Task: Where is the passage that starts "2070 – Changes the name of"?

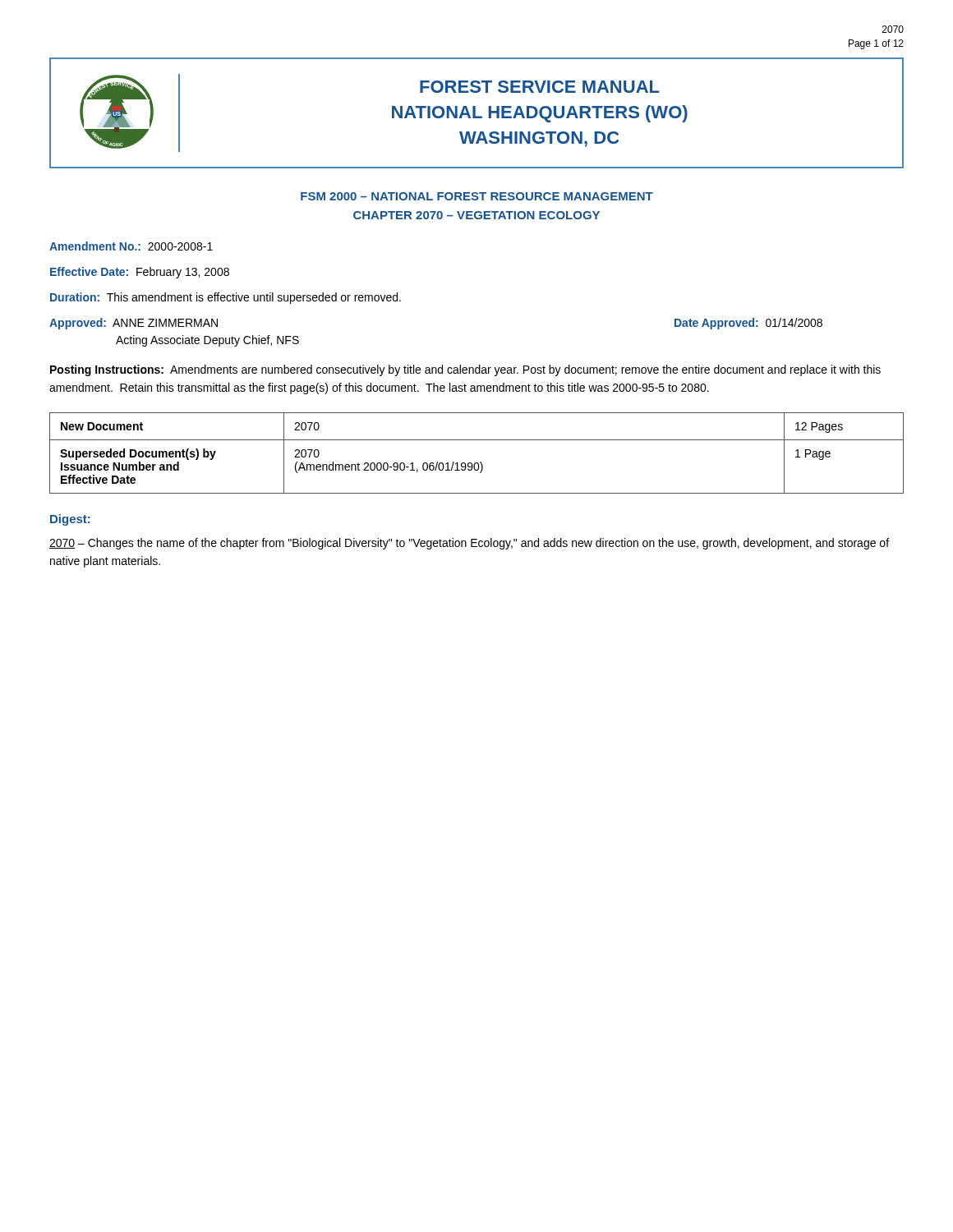Action: [469, 552]
